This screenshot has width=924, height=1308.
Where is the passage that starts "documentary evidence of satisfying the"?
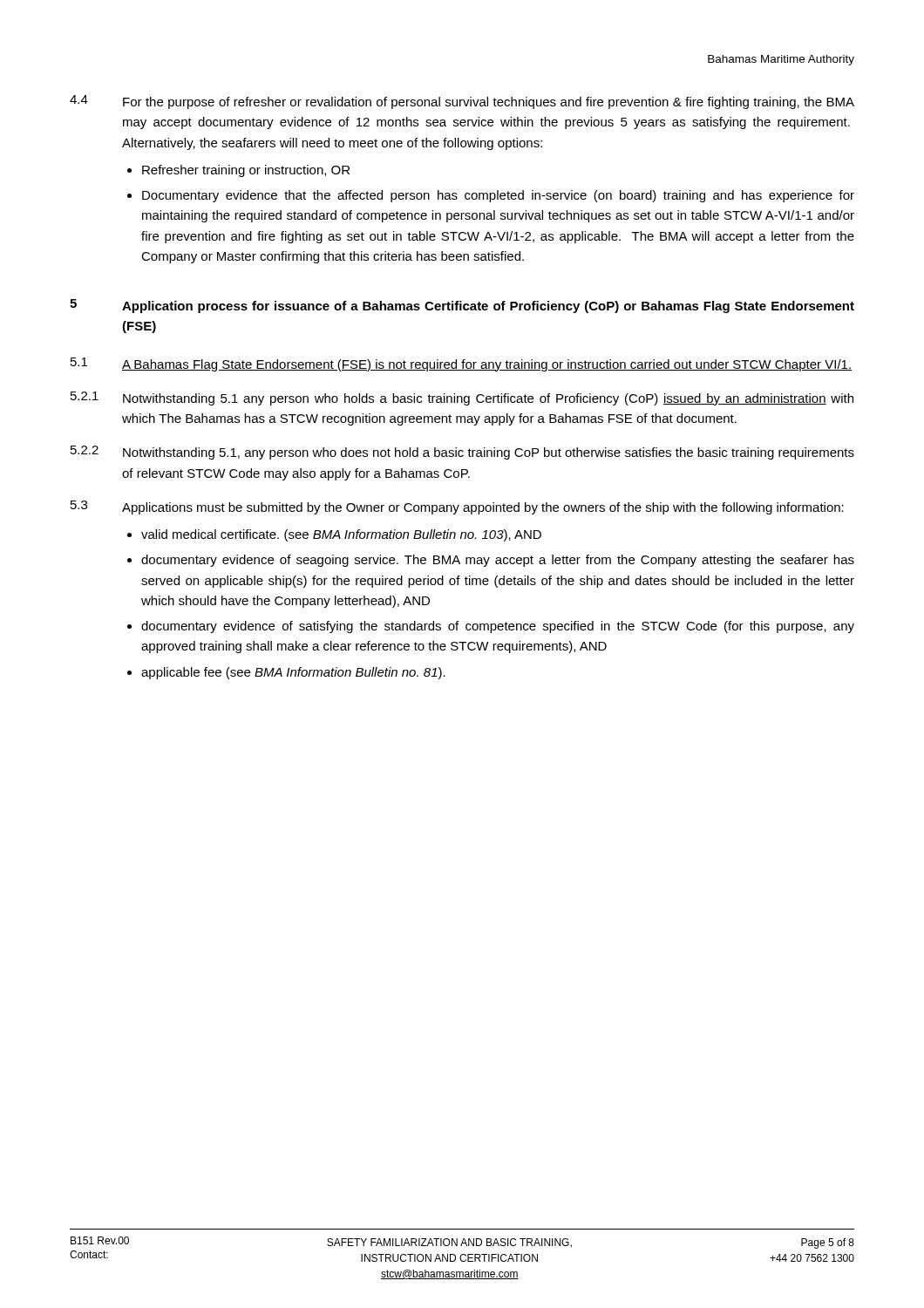[x=498, y=636]
